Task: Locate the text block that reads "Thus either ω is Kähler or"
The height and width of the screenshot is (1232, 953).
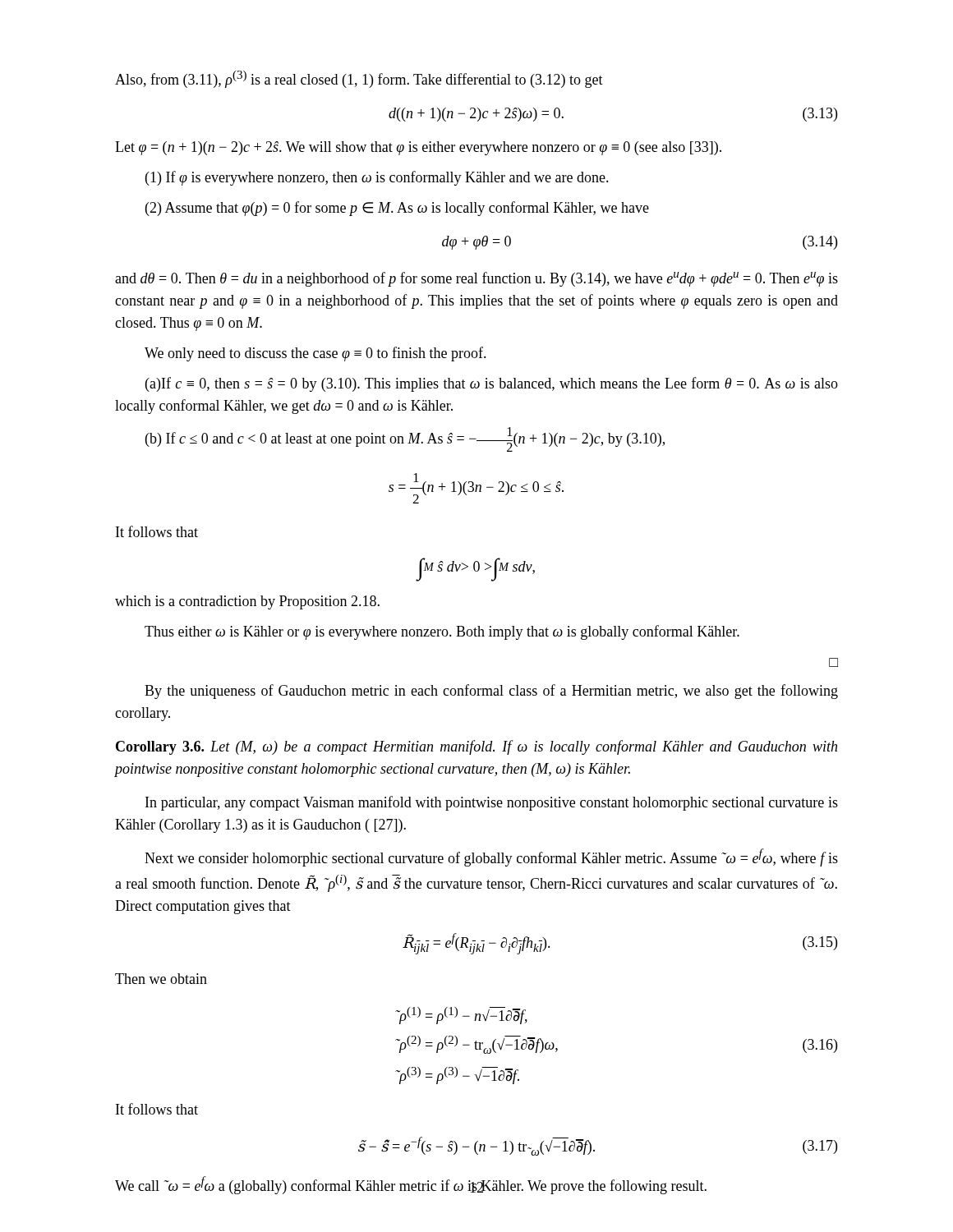Action: pyautogui.click(x=476, y=632)
